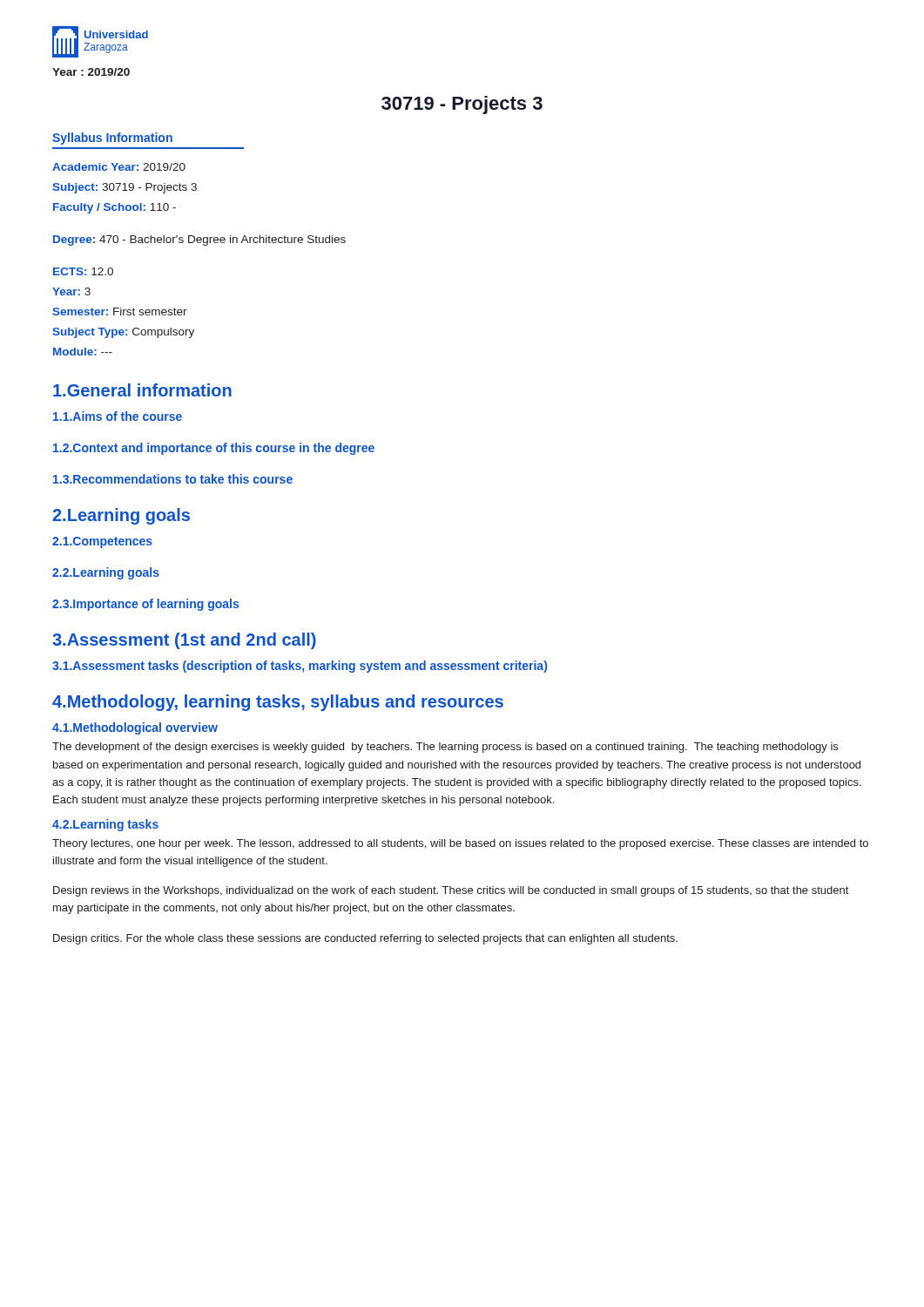This screenshot has width=924, height=1307.
Task: Locate the text starting "1.1.Aims of the course"
Action: click(117, 417)
